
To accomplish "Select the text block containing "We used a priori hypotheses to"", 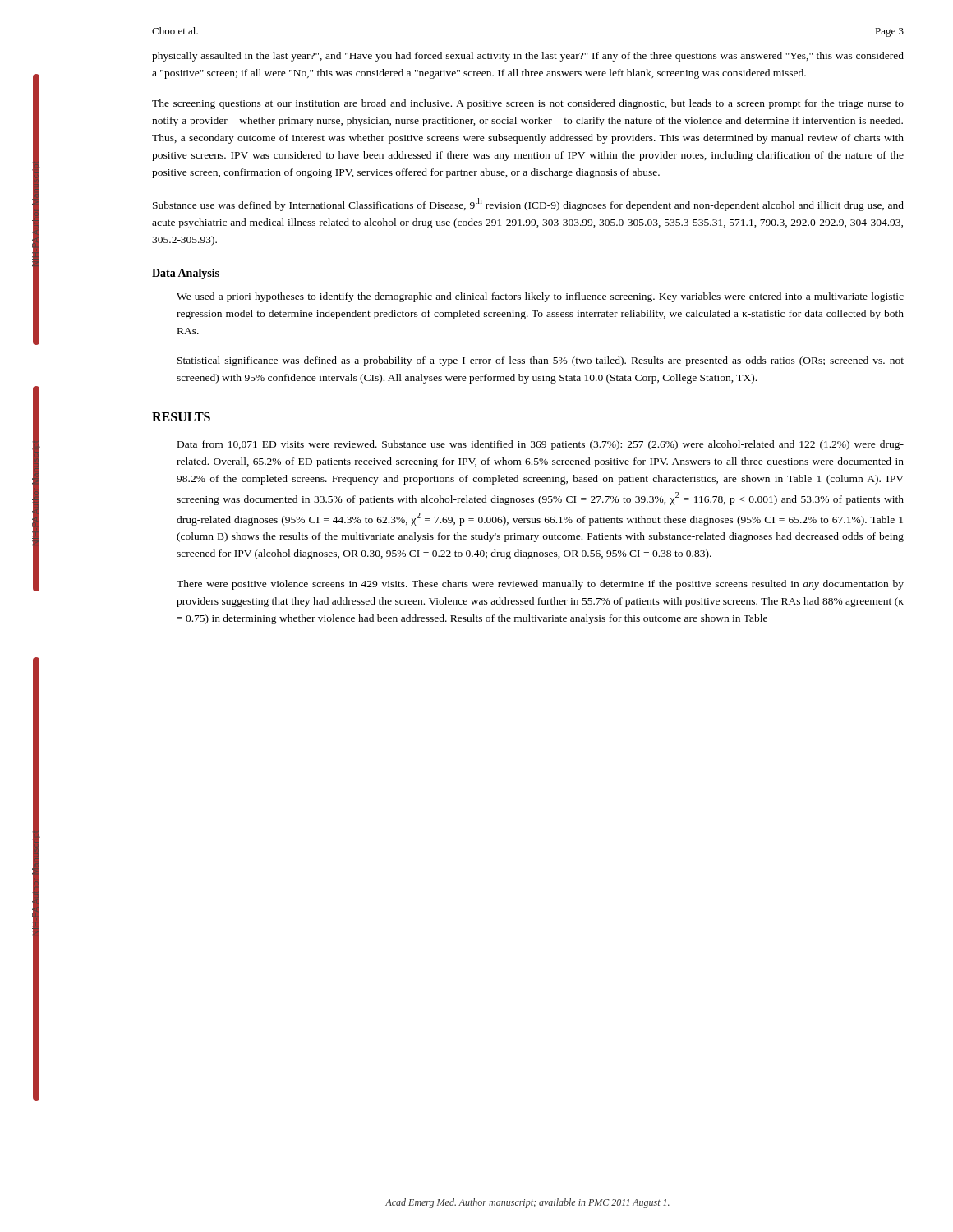I will [540, 313].
